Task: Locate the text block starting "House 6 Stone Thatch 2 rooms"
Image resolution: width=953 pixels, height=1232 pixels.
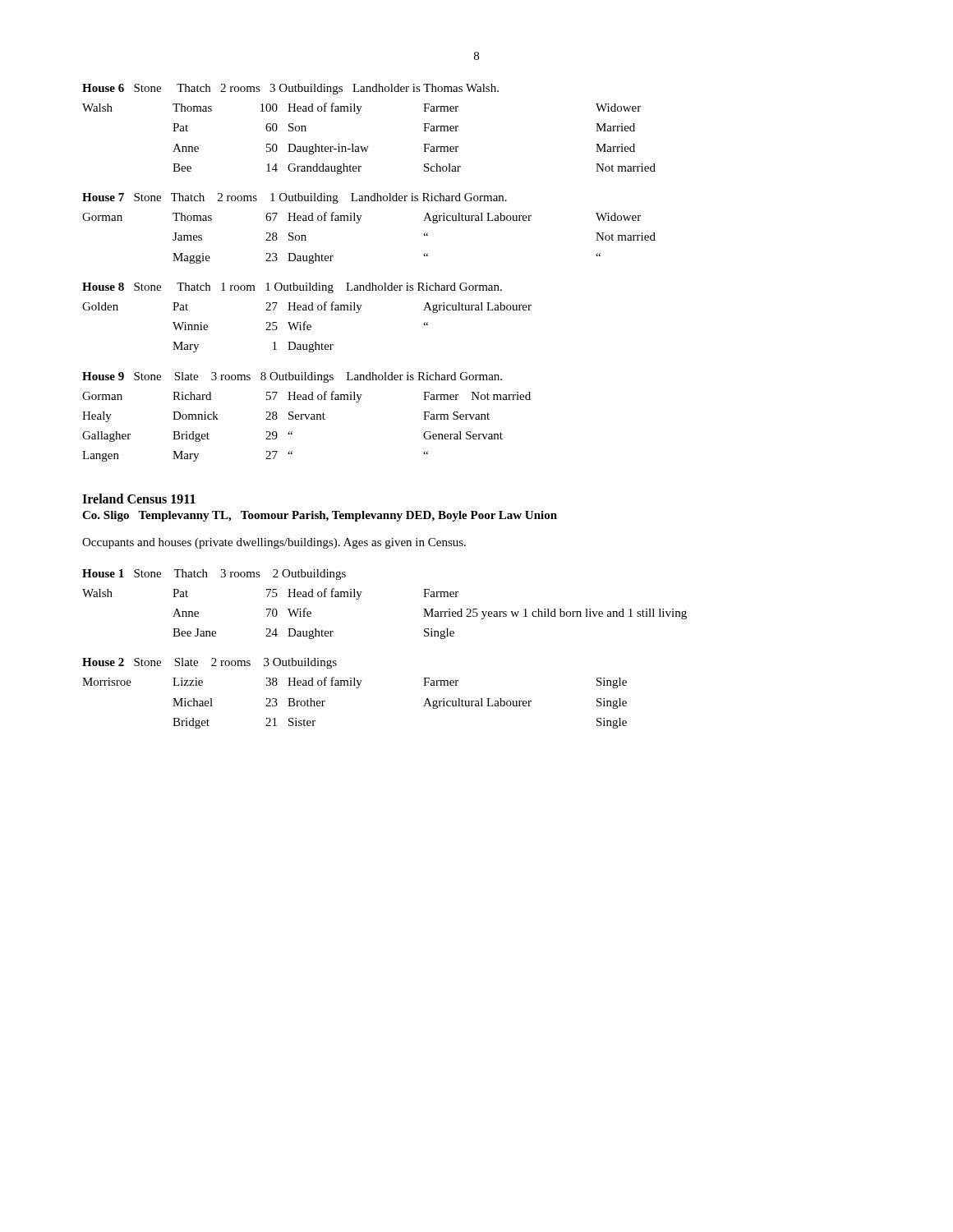Action: pyautogui.click(x=291, y=88)
